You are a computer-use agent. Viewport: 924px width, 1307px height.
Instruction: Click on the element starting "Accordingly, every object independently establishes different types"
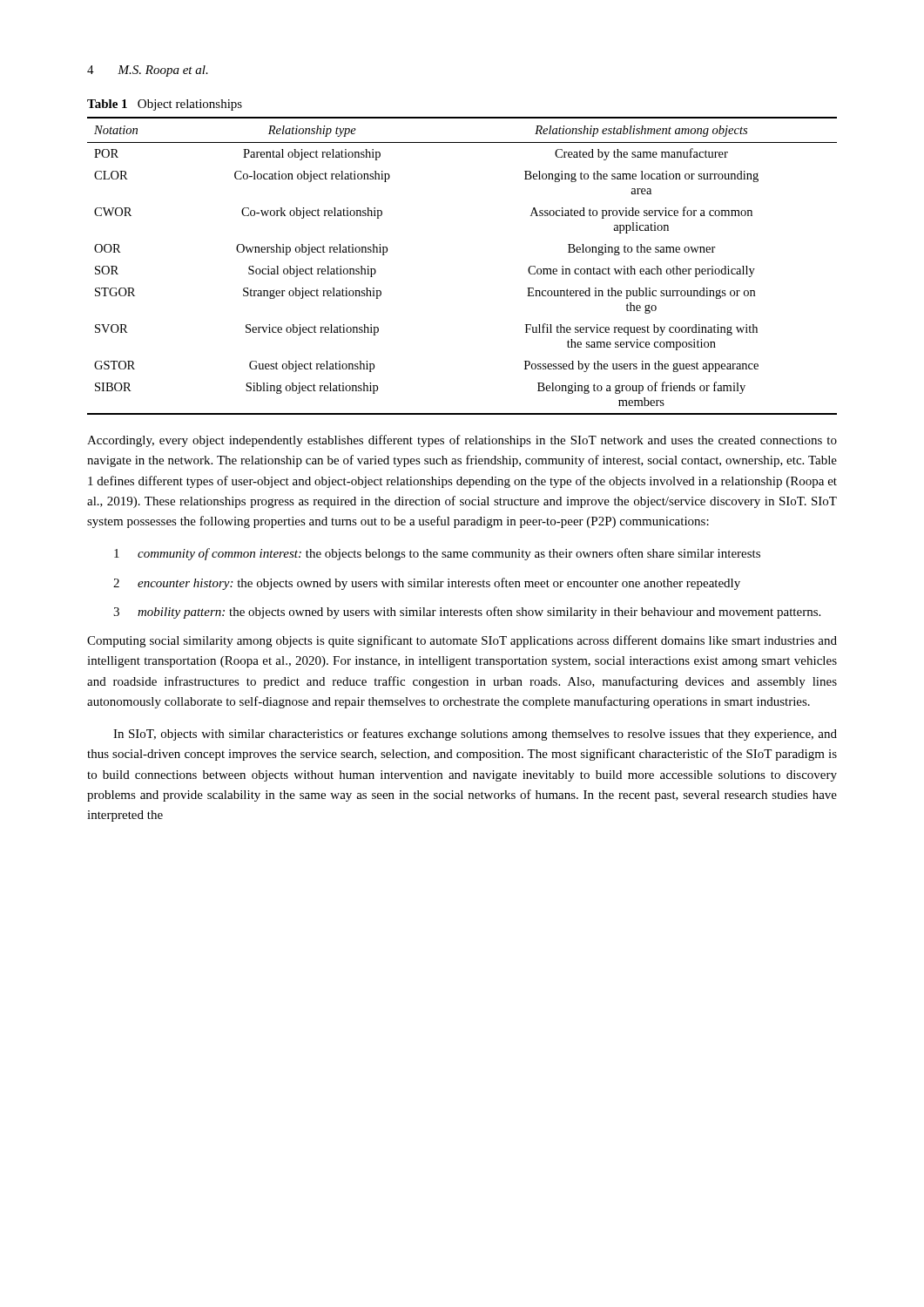point(462,481)
